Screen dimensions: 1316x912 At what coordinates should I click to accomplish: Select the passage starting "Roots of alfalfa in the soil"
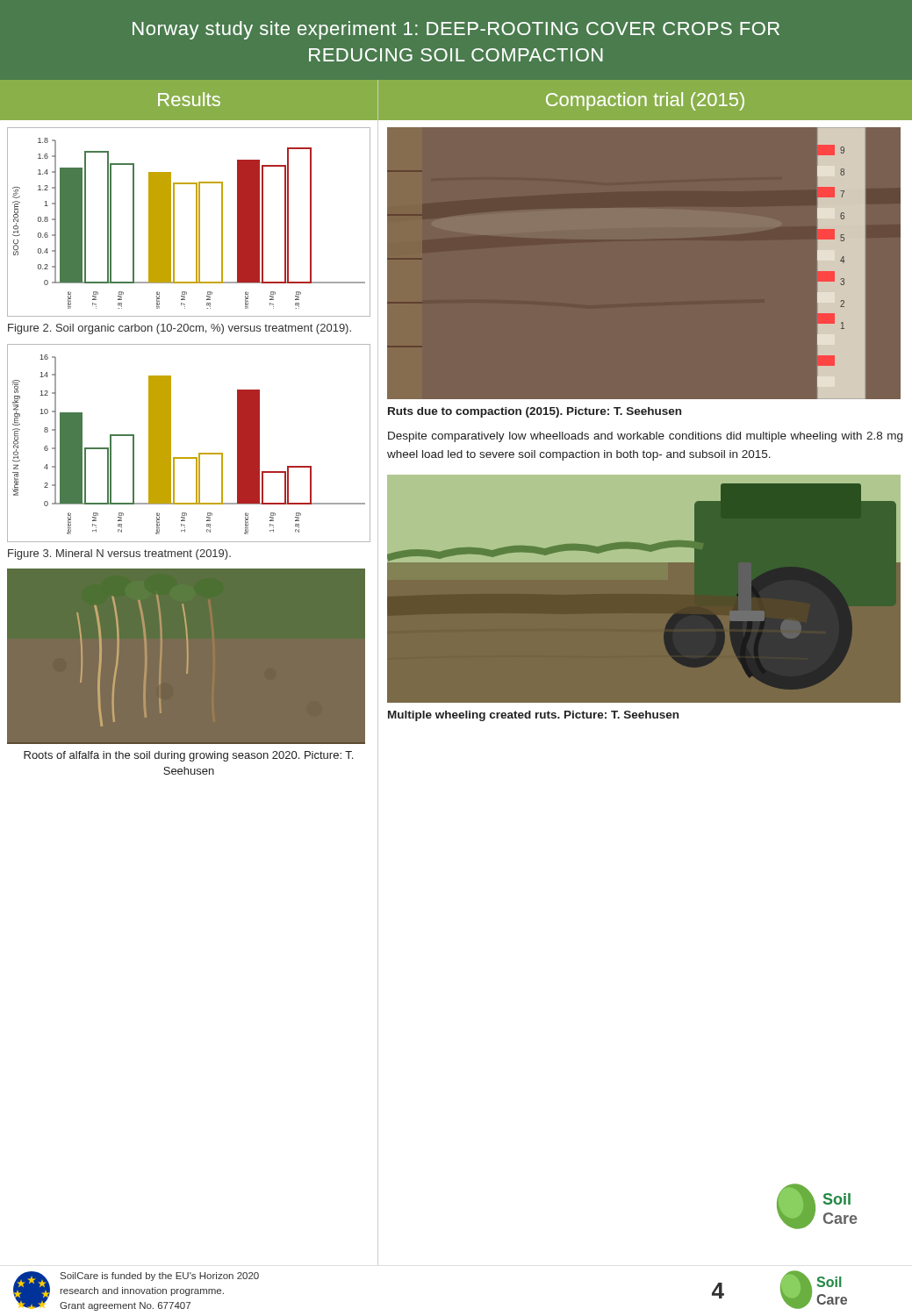click(x=189, y=763)
